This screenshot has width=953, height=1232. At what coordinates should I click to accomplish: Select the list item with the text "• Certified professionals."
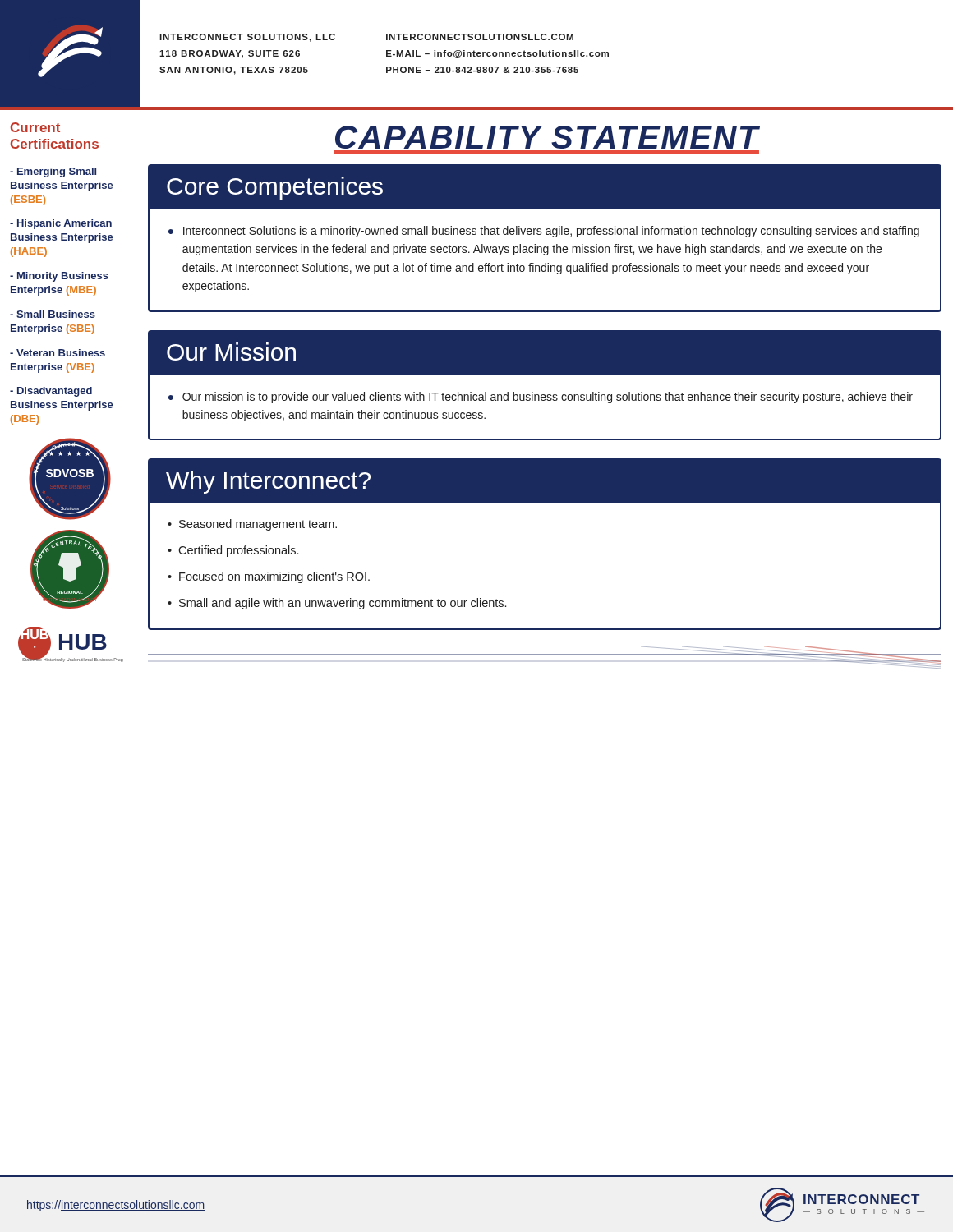click(234, 551)
